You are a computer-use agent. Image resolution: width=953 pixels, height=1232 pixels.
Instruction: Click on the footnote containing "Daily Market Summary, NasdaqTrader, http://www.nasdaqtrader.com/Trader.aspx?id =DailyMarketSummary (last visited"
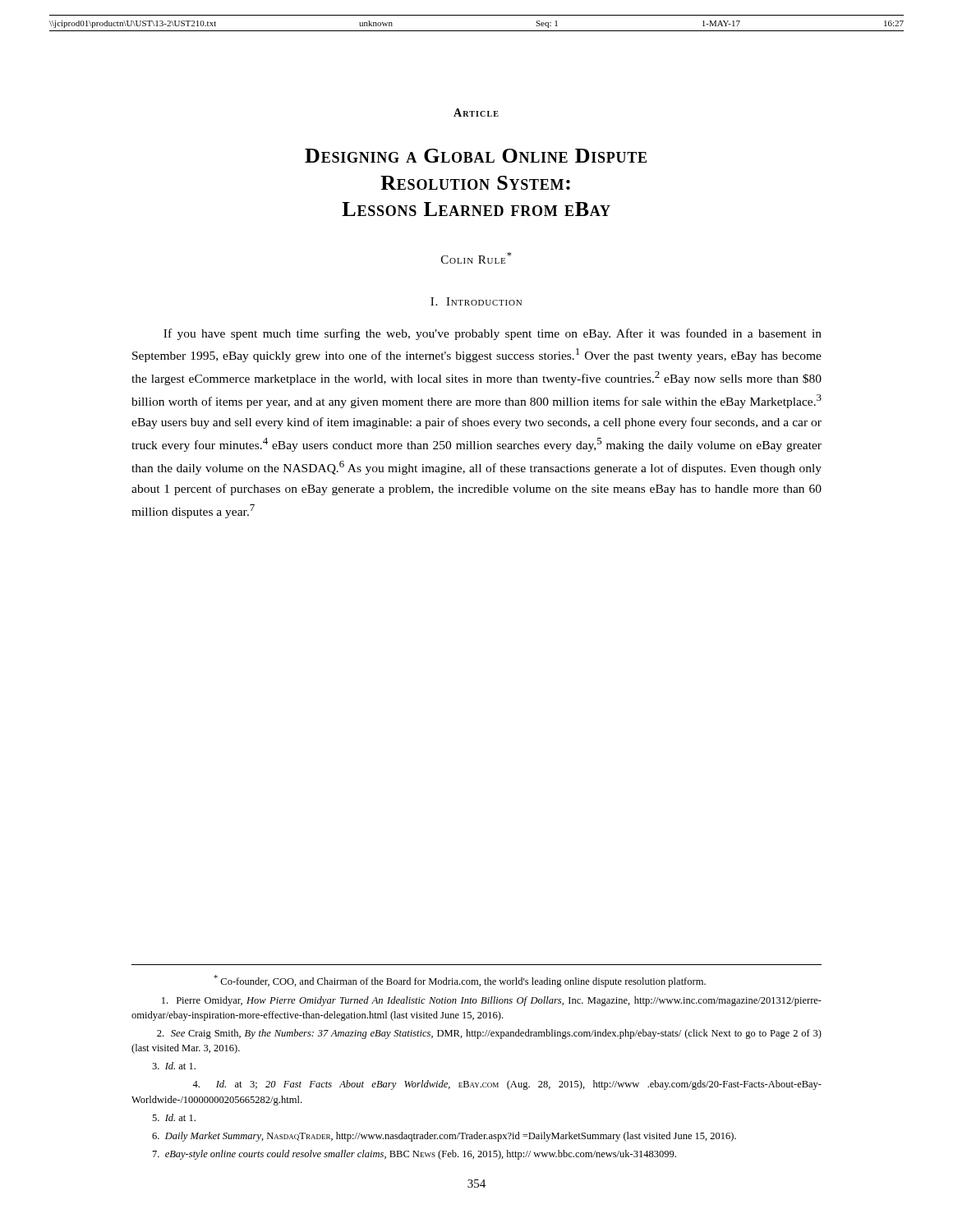(x=434, y=1136)
